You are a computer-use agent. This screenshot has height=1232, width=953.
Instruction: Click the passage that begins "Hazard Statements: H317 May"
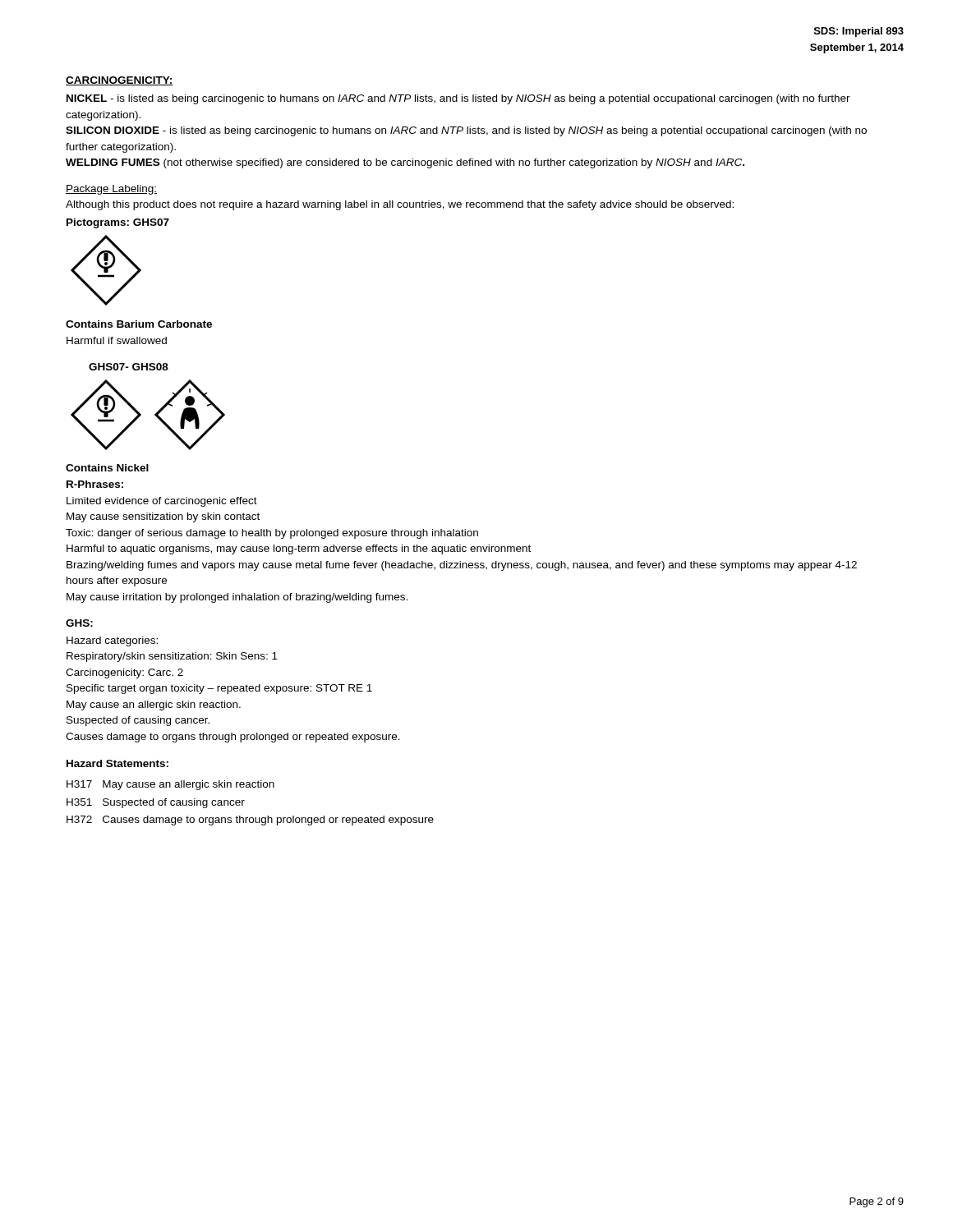coord(255,793)
